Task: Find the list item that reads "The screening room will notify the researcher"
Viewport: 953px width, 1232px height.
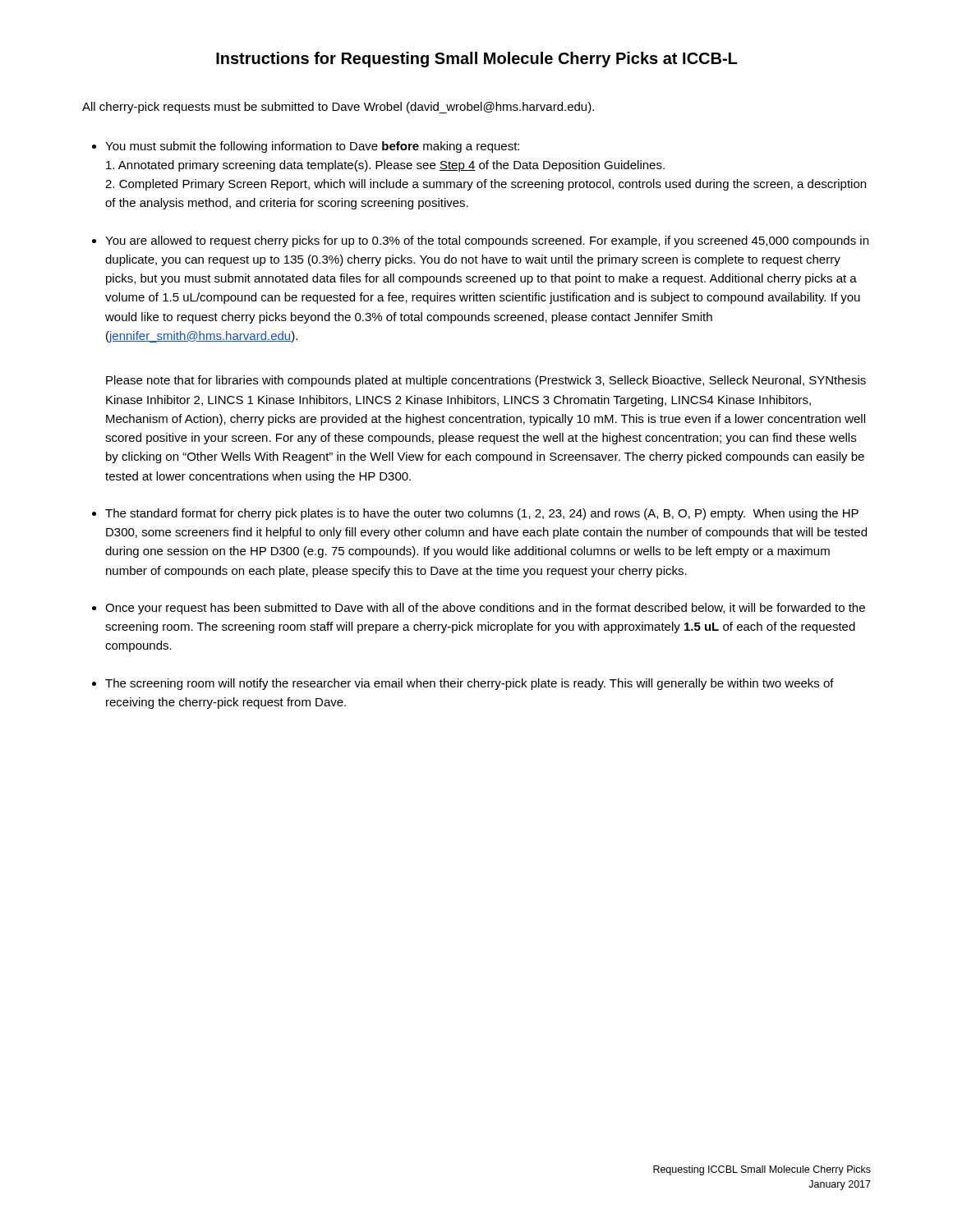Action: [x=469, y=692]
